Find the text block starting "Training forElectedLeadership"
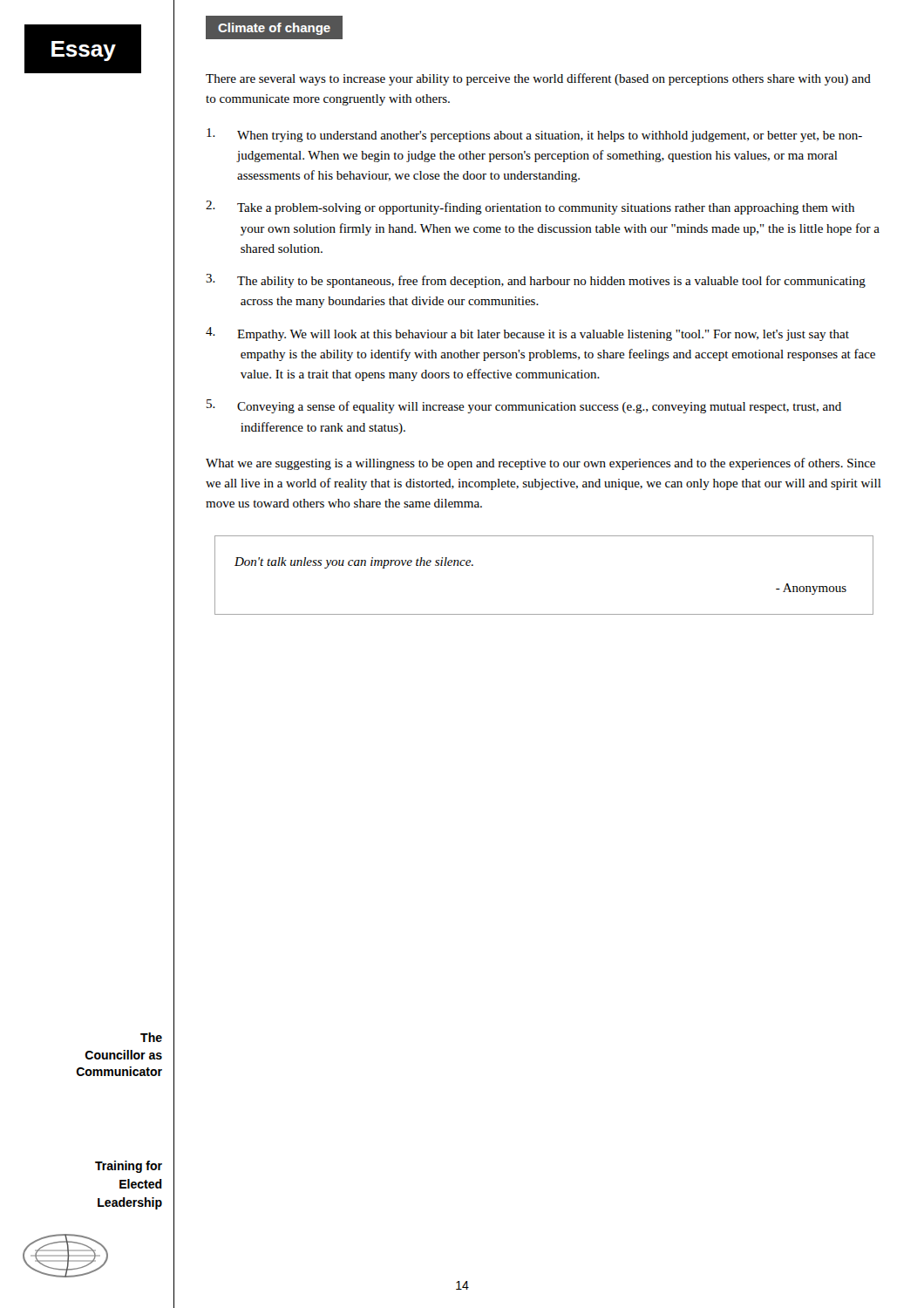924x1308 pixels. pos(129,1184)
